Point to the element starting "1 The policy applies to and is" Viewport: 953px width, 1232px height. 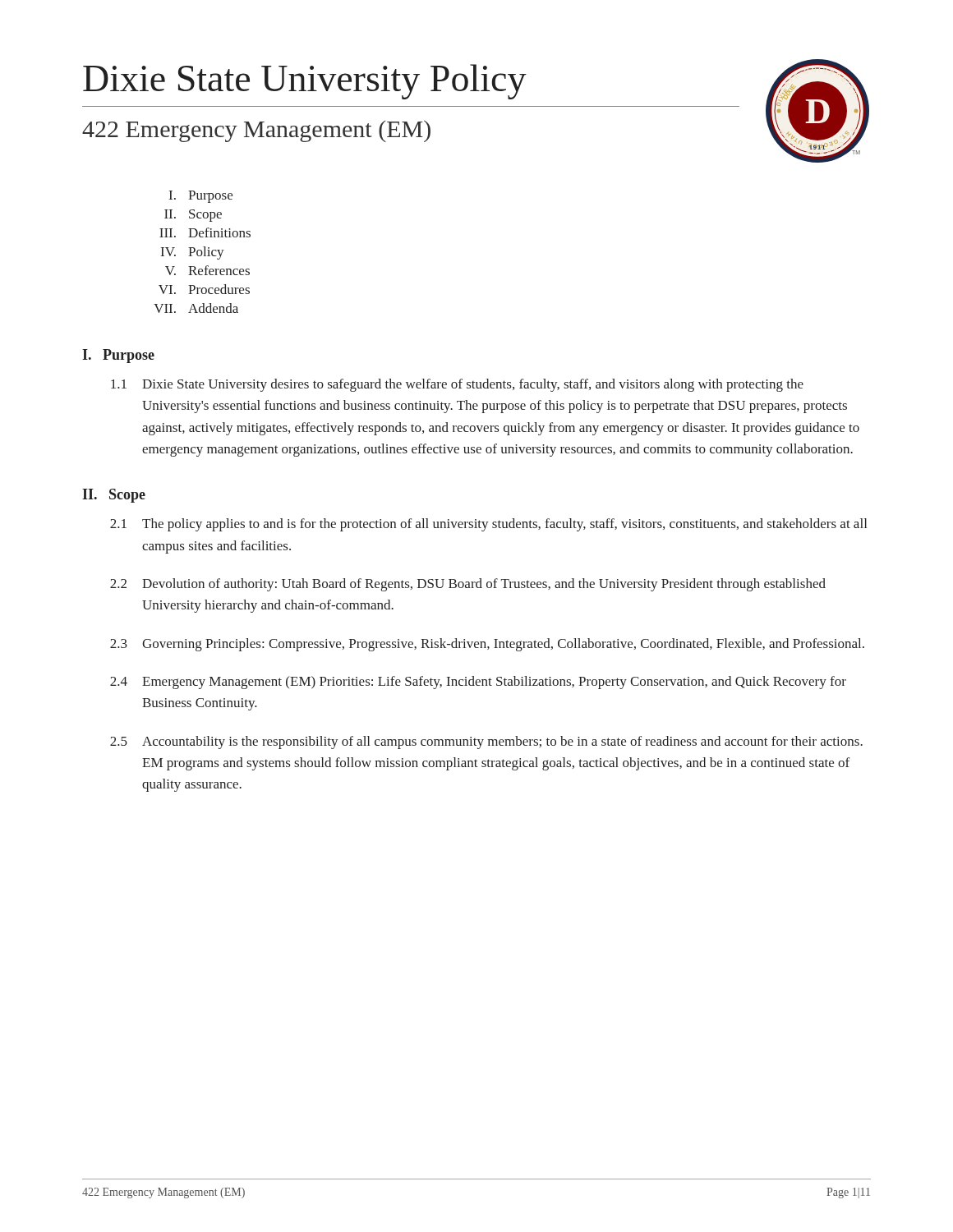476,535
